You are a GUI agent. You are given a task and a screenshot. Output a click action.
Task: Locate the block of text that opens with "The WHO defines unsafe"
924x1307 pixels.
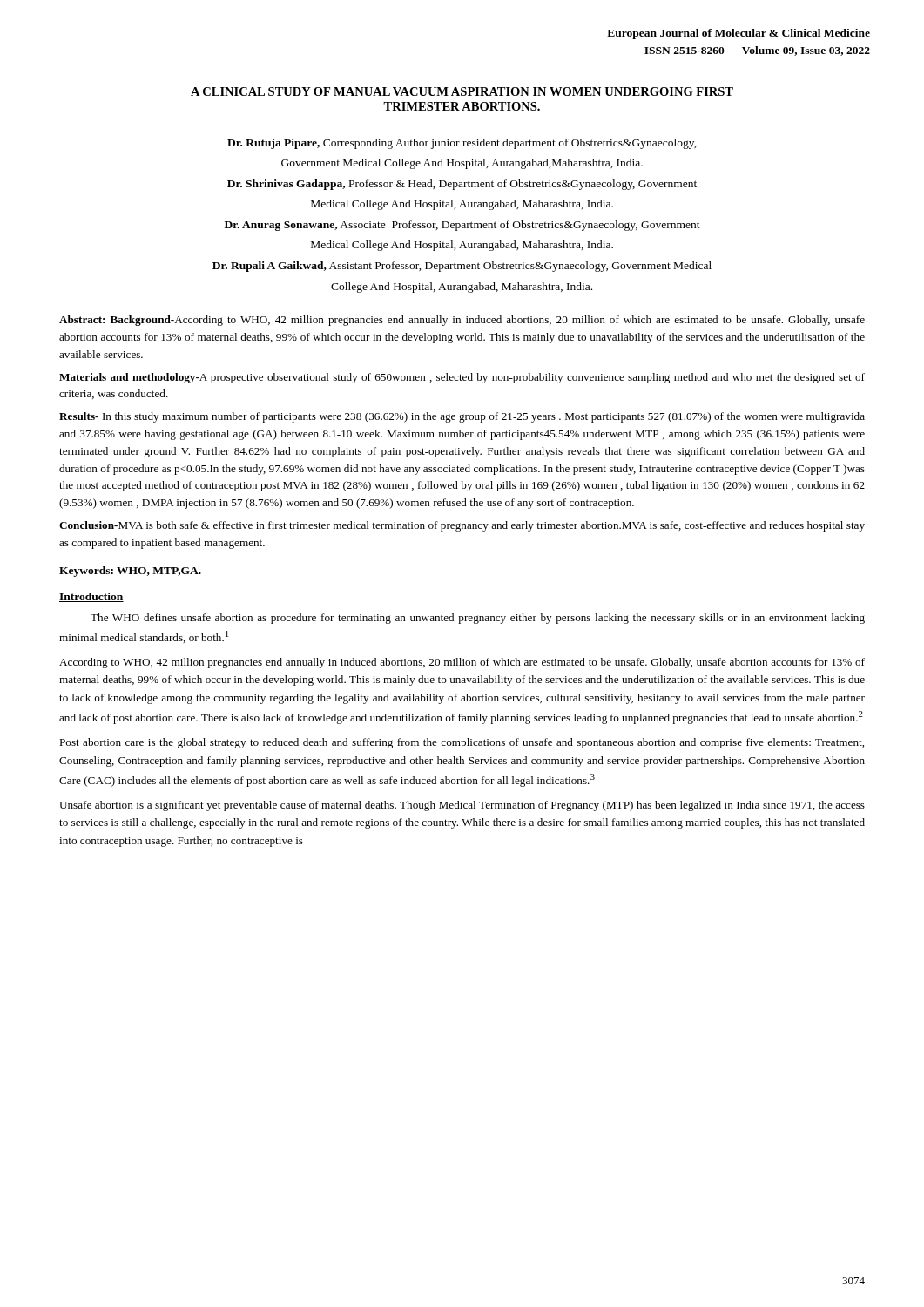tap(462, 729)
